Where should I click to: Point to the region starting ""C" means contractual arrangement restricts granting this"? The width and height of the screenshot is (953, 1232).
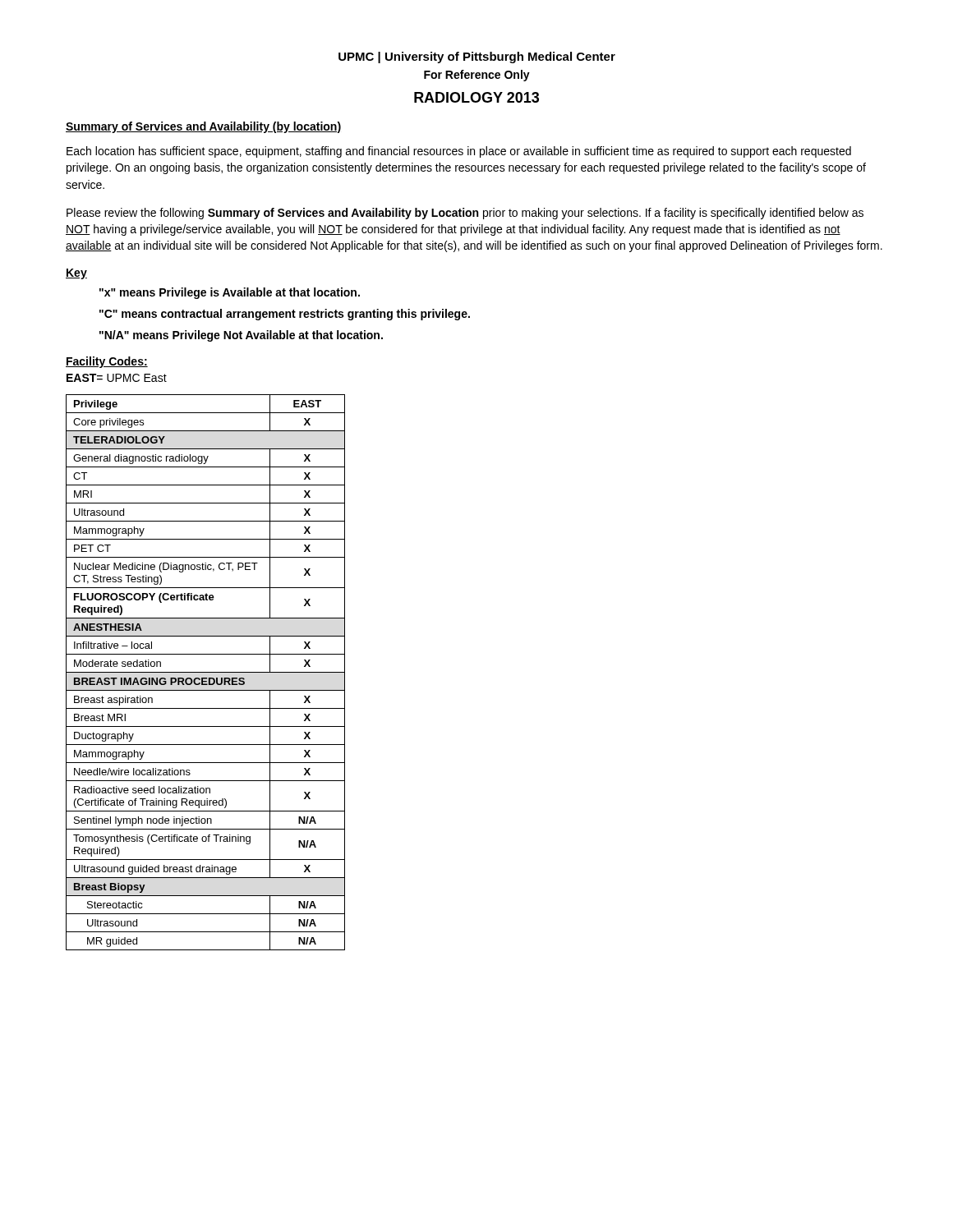pyautogui.click(x=285, y=314)
